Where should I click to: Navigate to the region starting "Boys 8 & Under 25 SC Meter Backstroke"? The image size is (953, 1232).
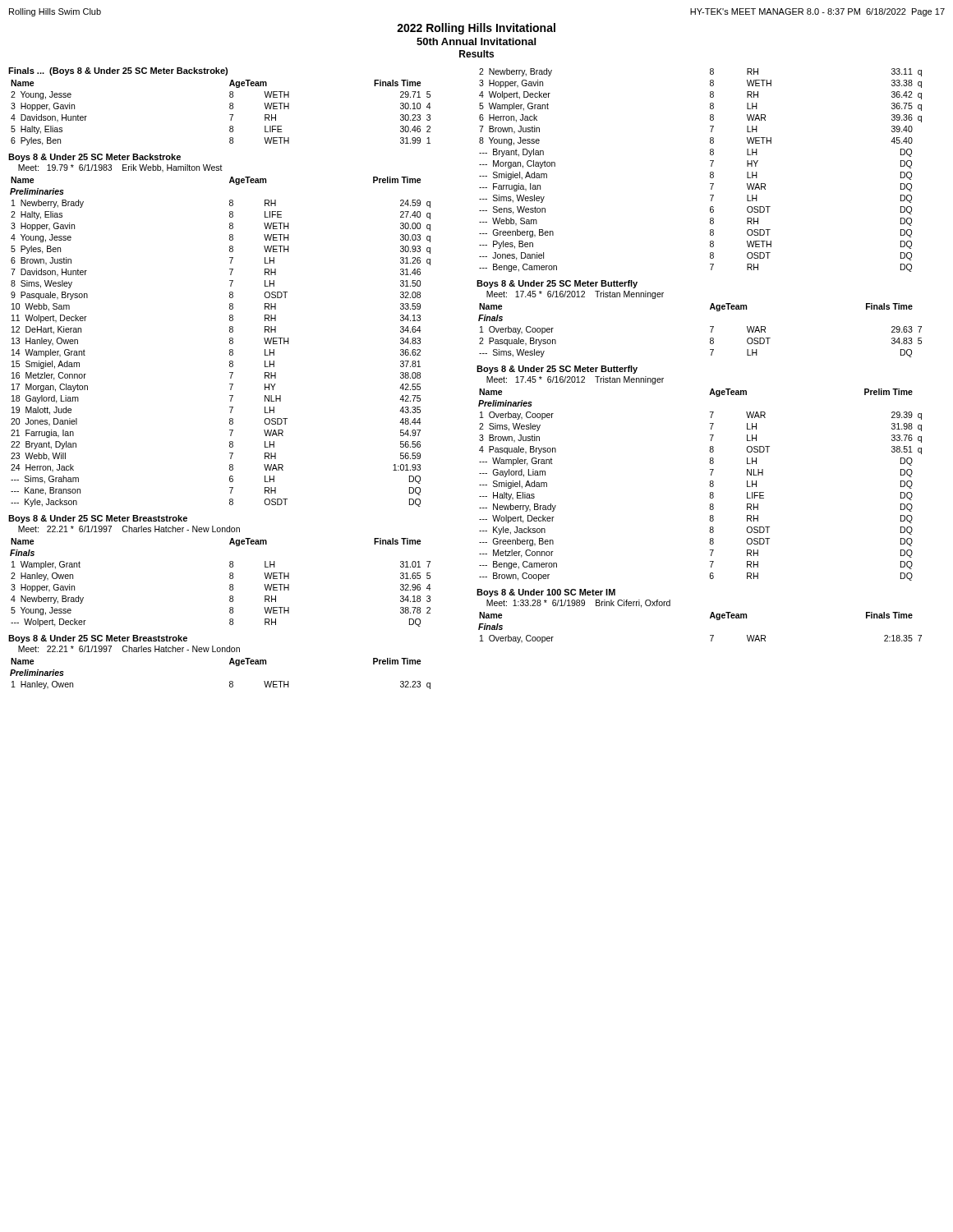click(x=95, y=157)
